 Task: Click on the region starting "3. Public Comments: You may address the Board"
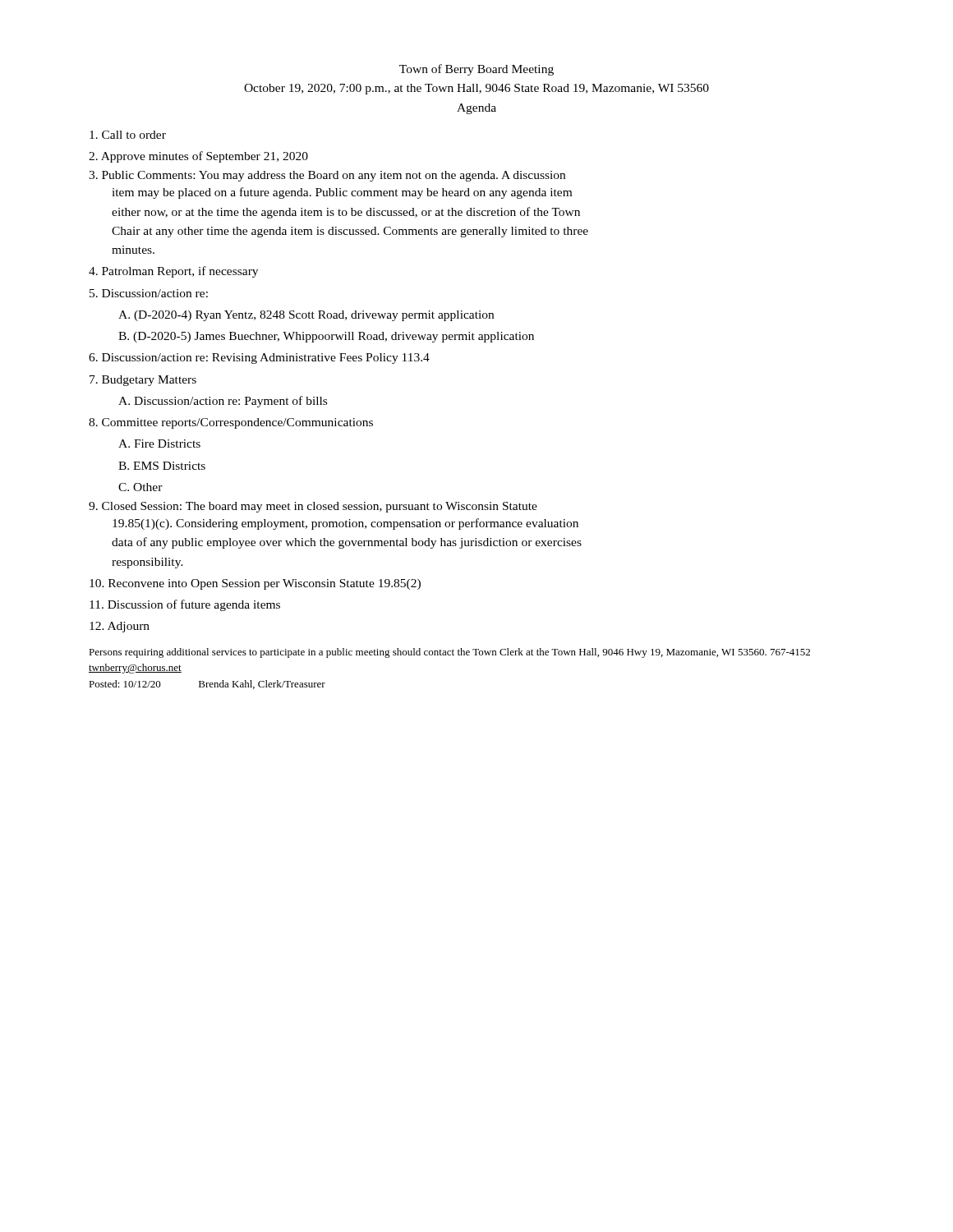[x=476, y=213]
